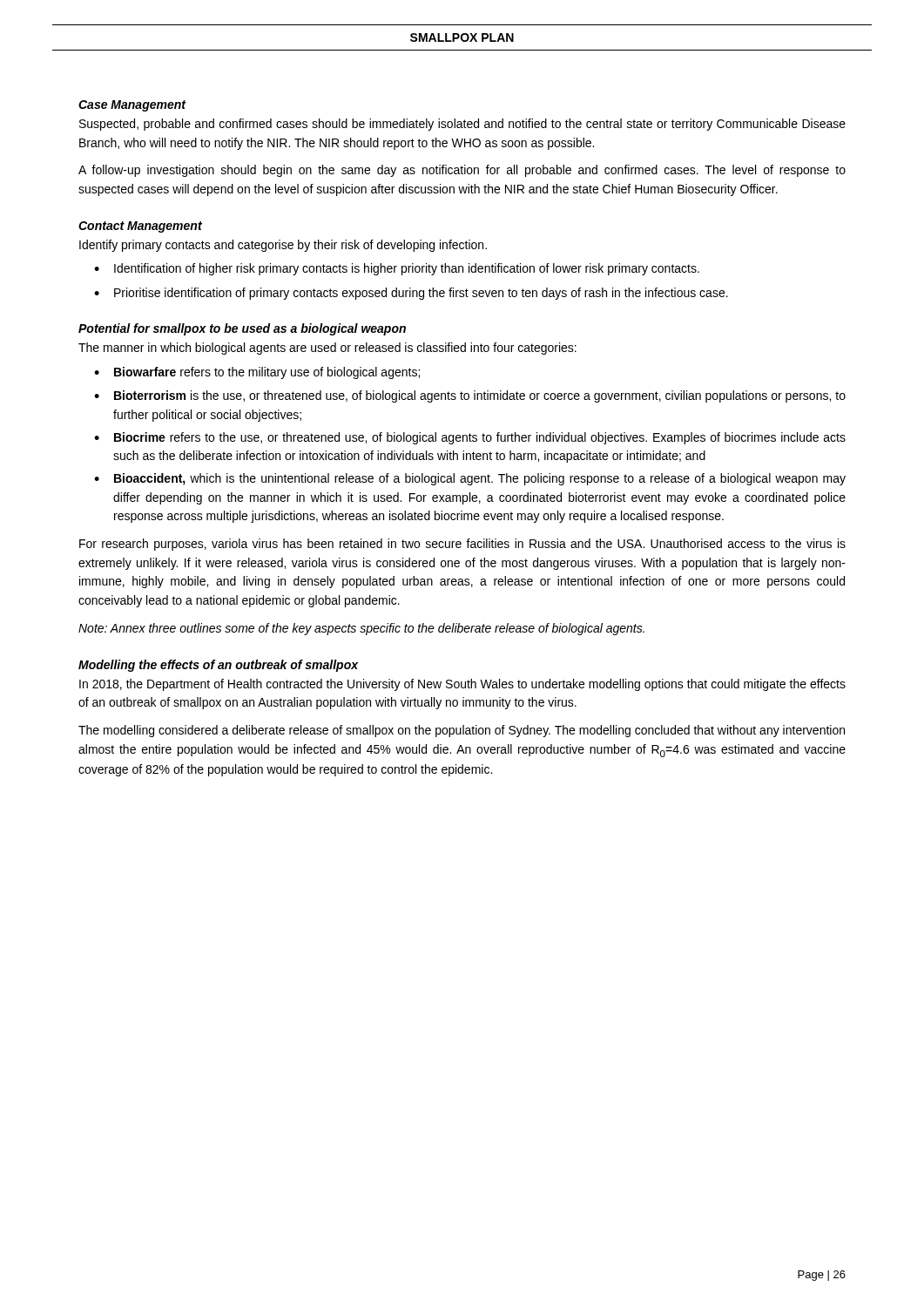This screenshot has width=924, height=1307.
Task: Find the list item that says "• Biocrime refers to the use, or"
Action: [x=470, y=447]
